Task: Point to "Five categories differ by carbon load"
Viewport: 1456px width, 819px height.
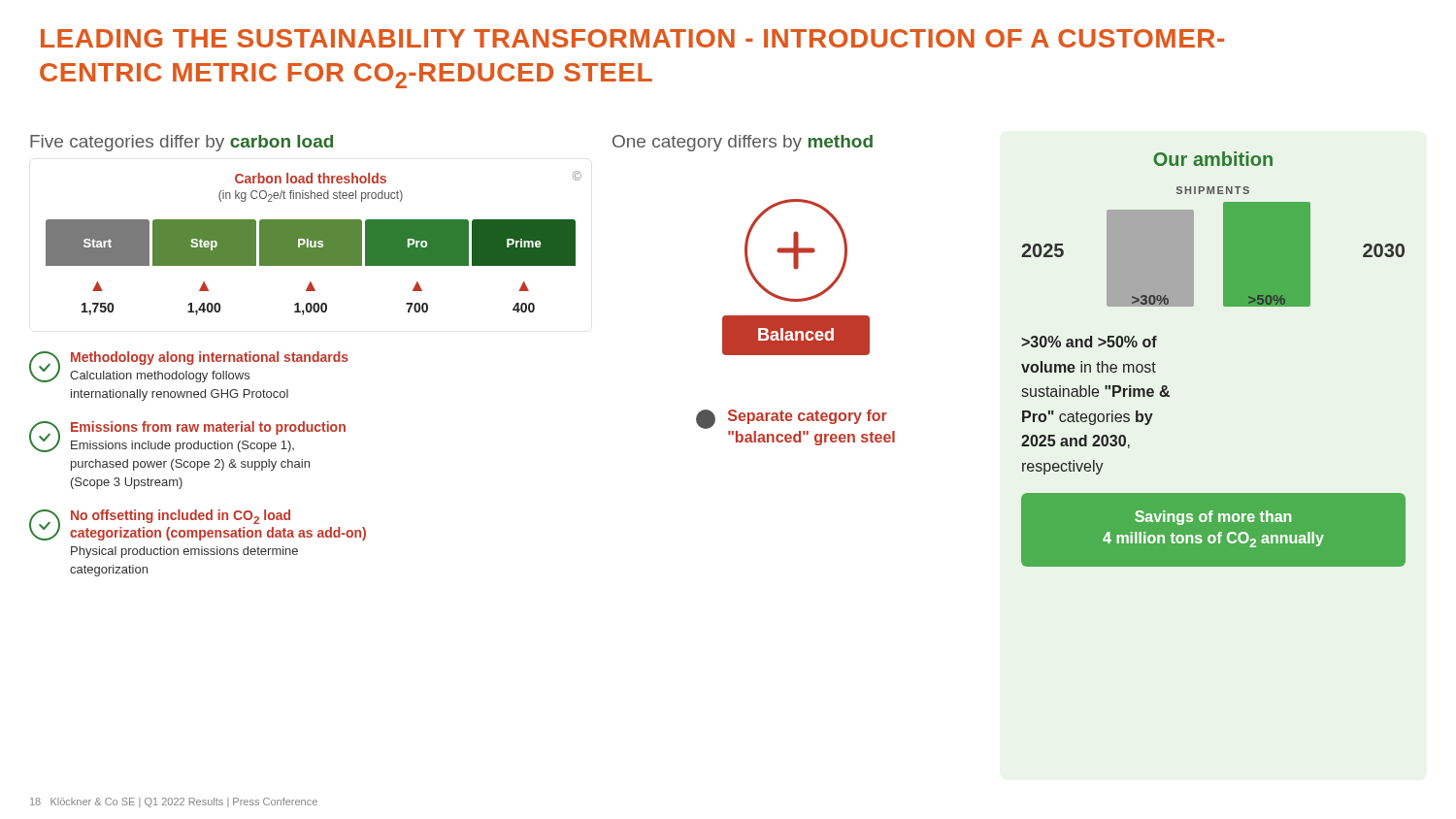Action: tap(182, 141)
